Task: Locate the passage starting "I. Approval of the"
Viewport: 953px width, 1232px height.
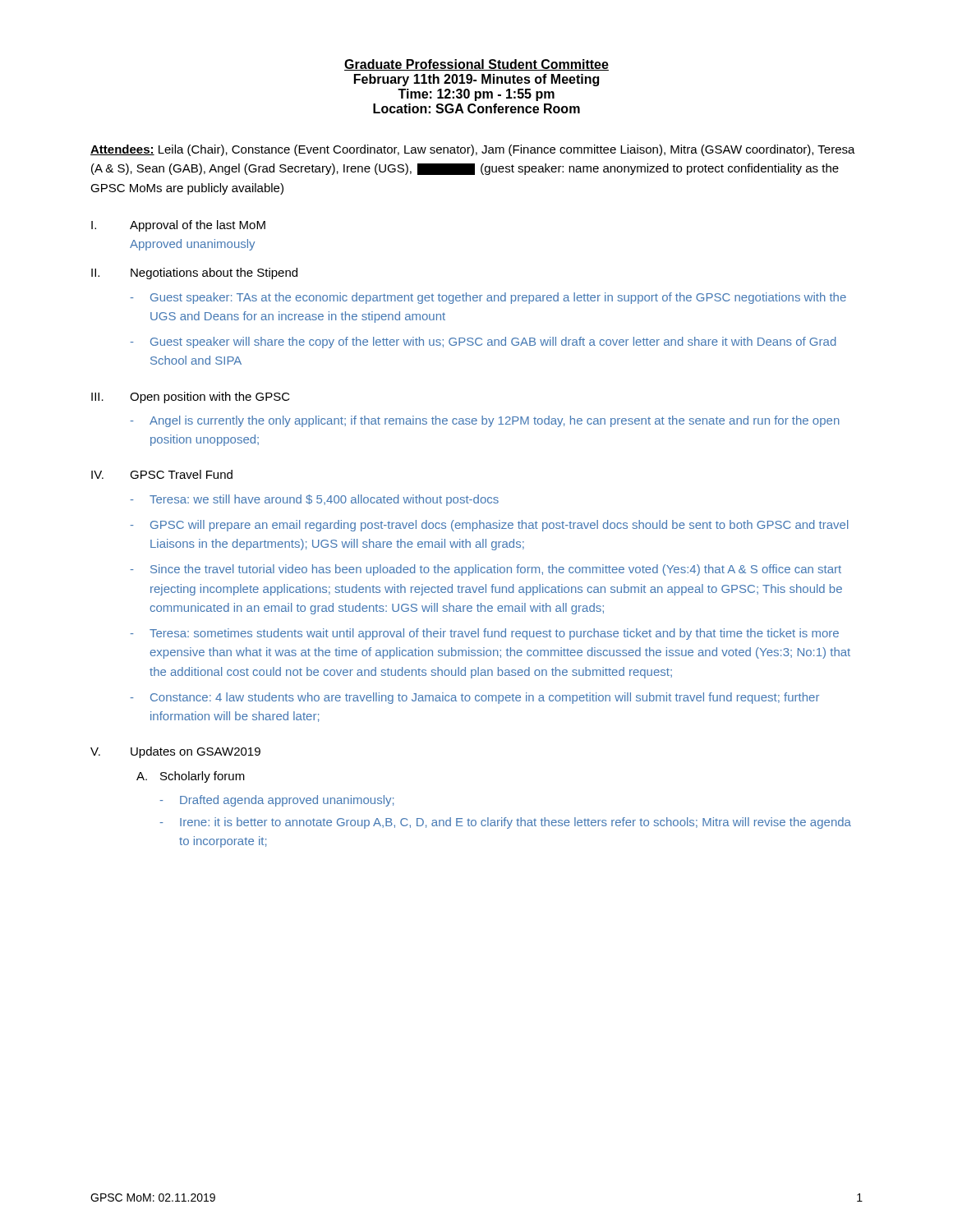Action: point(178,226)
